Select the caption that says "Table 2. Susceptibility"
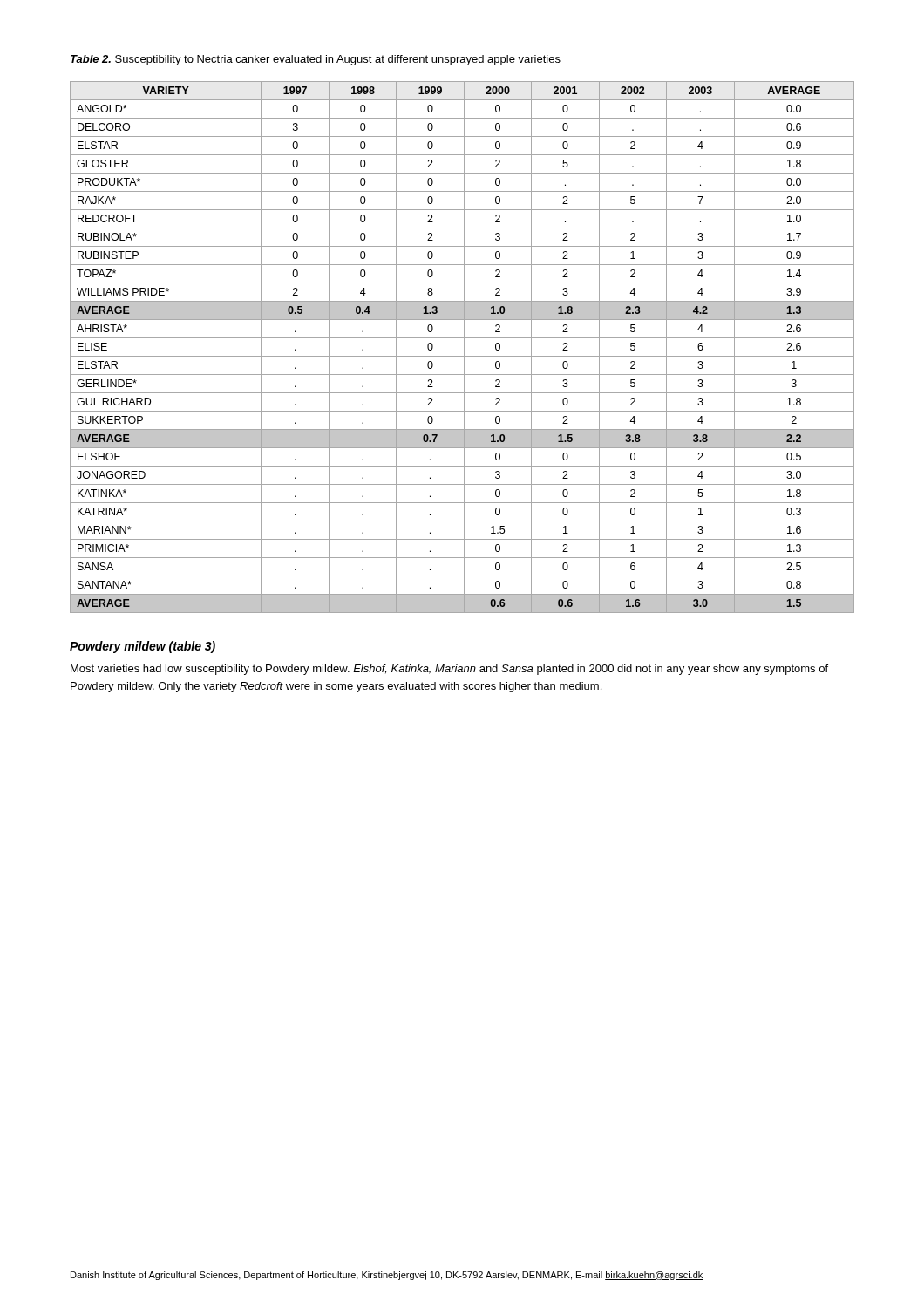 [315, 59]
